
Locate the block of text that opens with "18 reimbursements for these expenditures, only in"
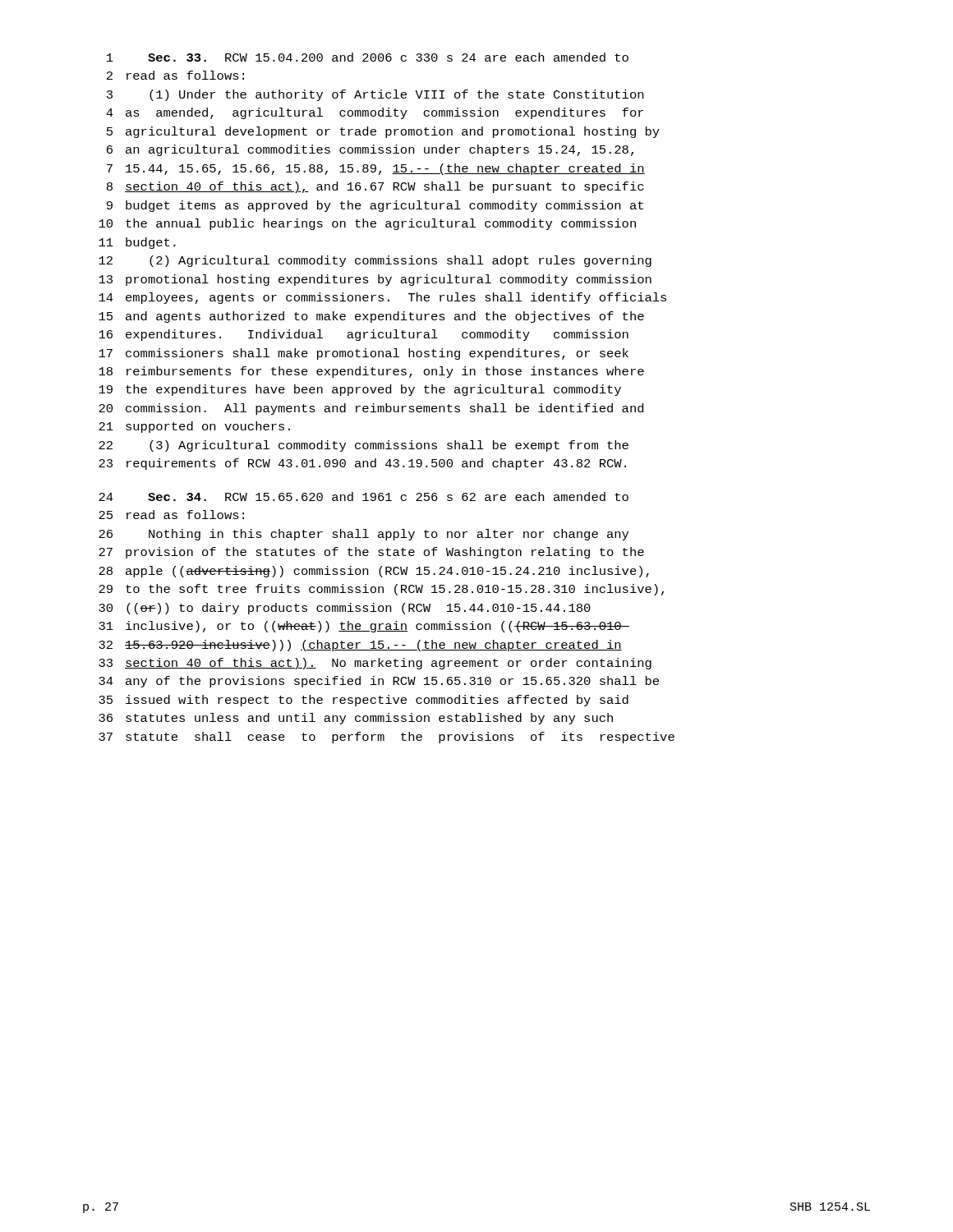(476, 372)
